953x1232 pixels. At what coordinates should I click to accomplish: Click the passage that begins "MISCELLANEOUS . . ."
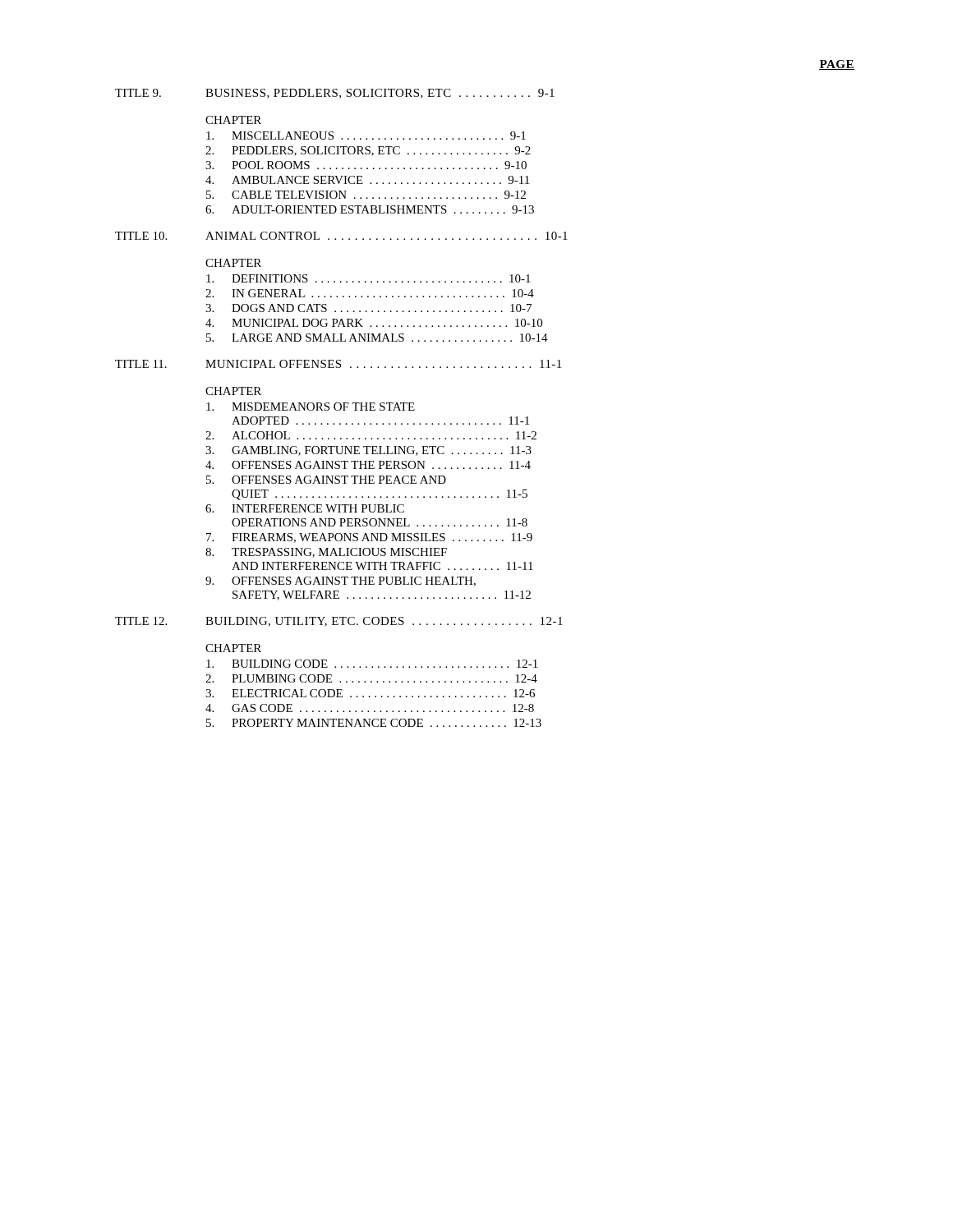click(530, 136)
